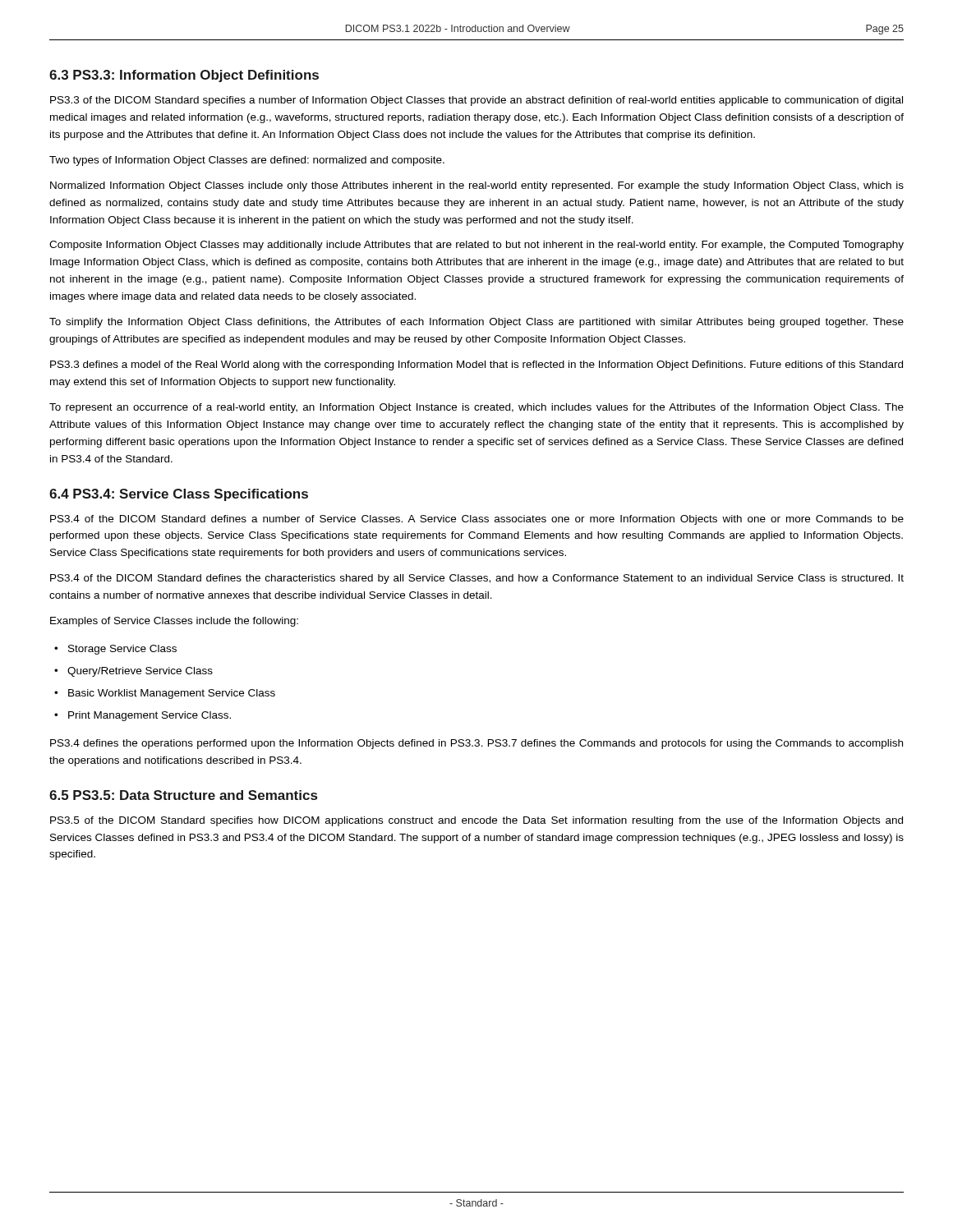Click on the text block with the text "PS3.4 defines the operations performed"

tap(476, 752)
